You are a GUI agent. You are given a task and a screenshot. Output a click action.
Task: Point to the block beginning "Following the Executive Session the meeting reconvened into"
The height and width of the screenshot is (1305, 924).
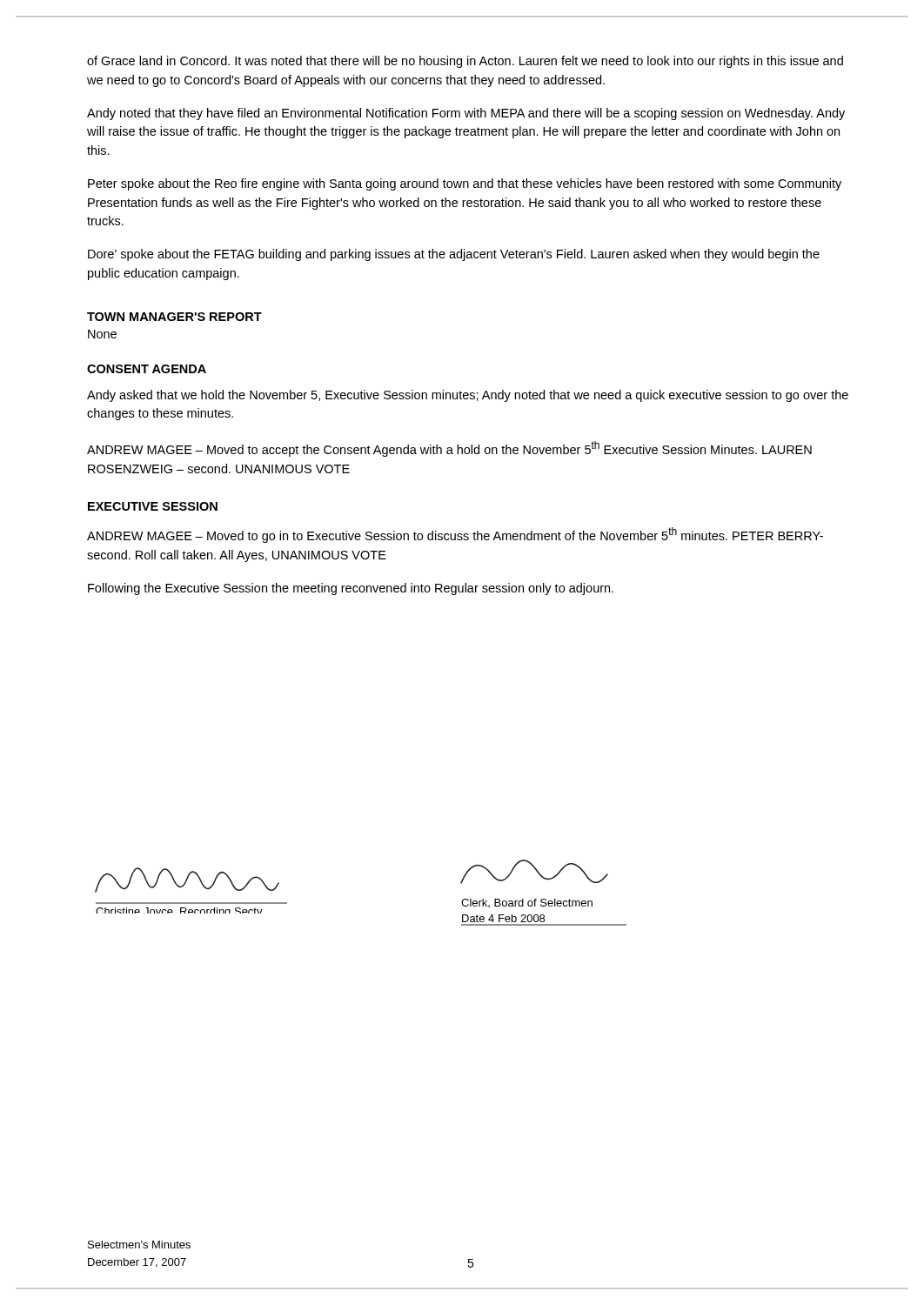351,588
